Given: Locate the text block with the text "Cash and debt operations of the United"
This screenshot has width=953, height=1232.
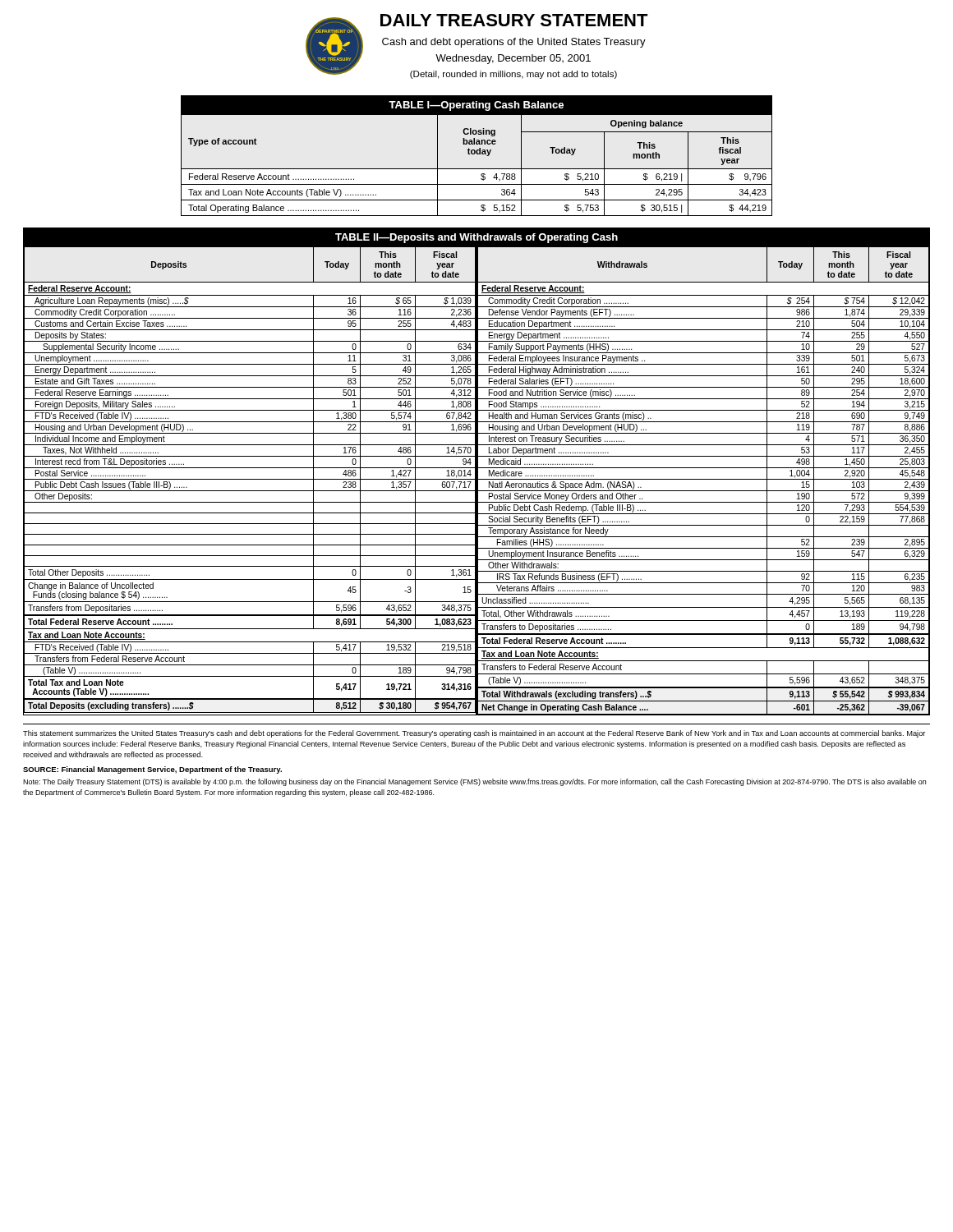Looking at the screenshot, I should pos(513,57).
